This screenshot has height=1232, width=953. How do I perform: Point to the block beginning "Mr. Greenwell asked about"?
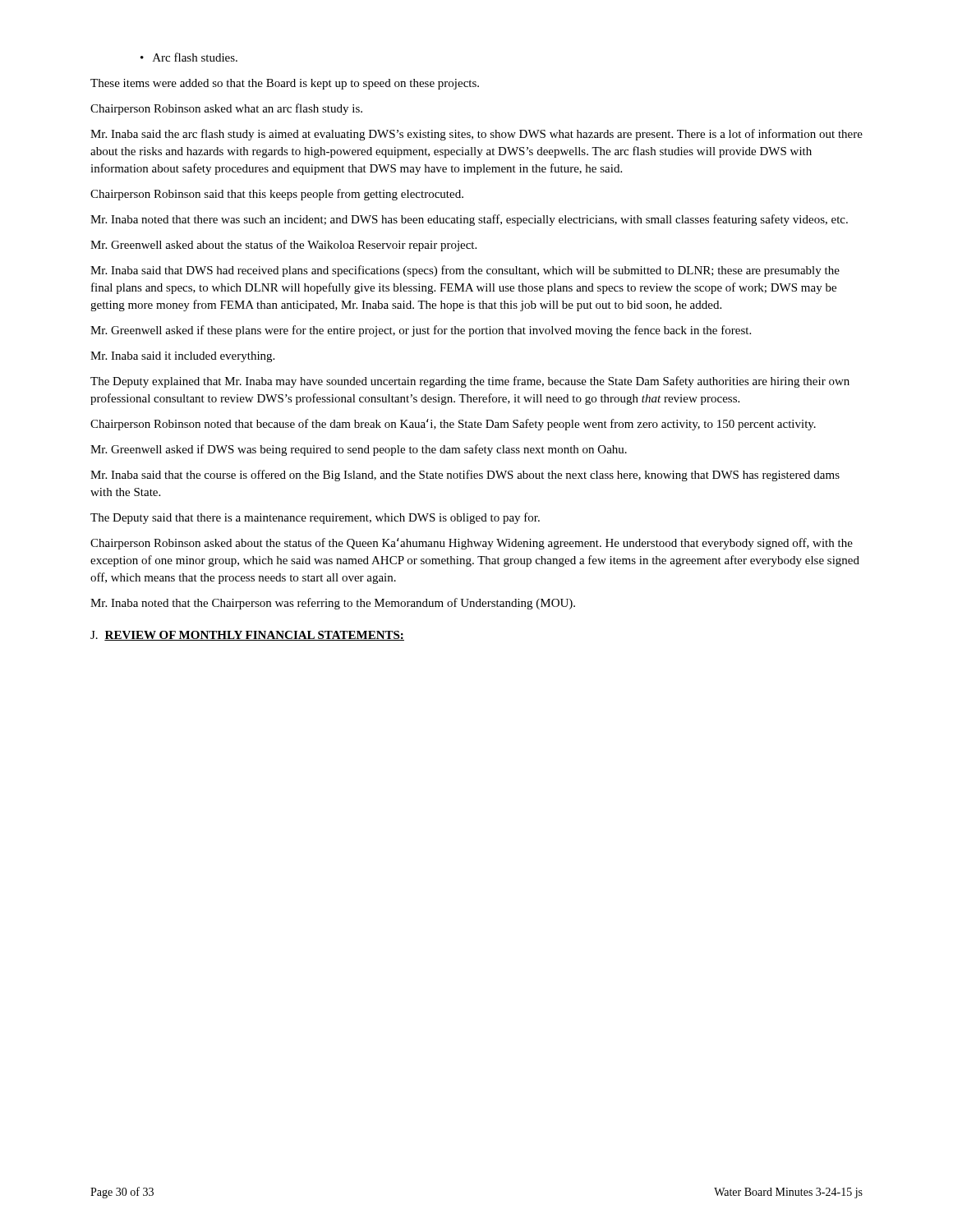tap(284, 245)
